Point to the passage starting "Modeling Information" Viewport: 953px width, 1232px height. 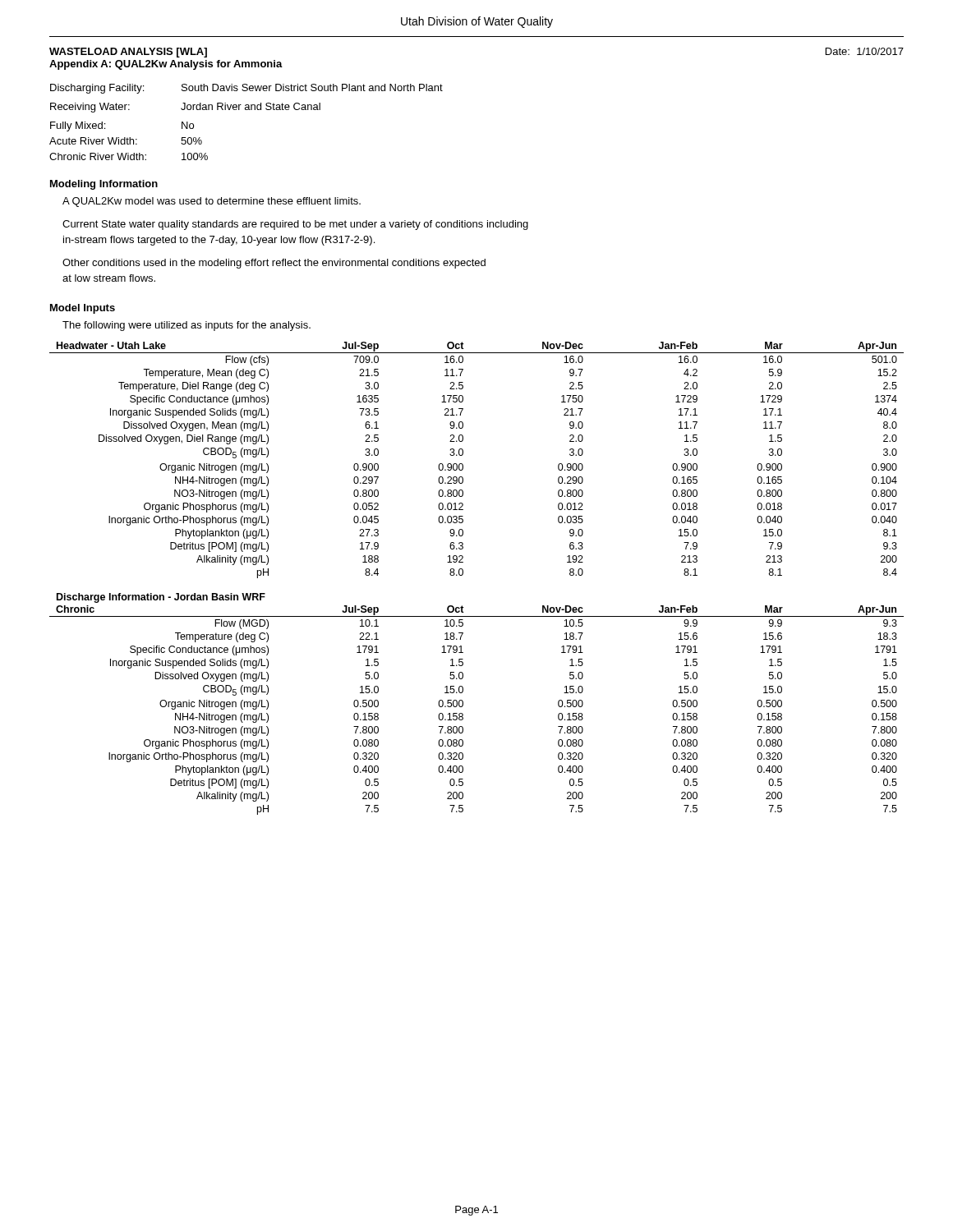click(x=104, y=184)
